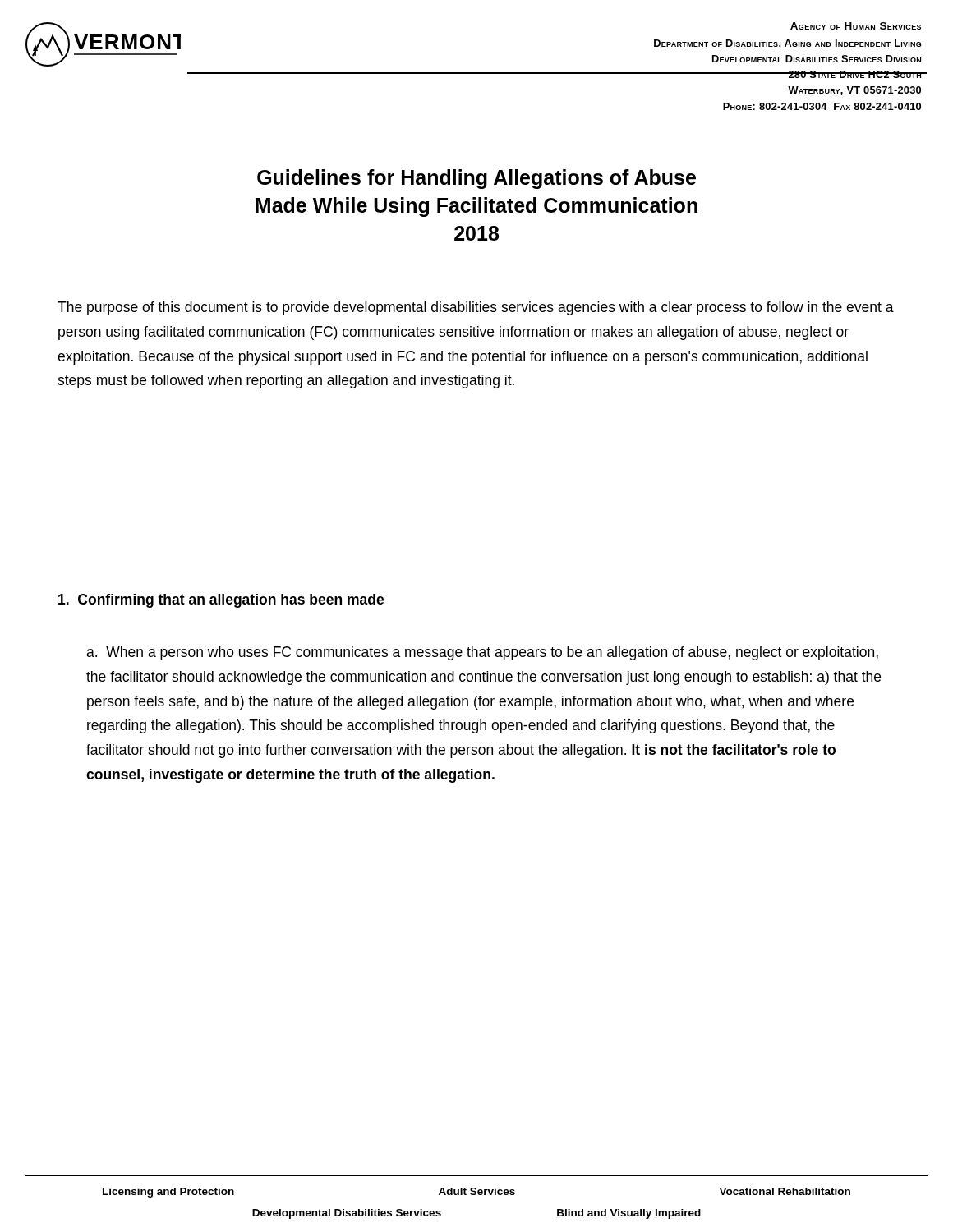Viewport: 953px width, 1232px height.
Task: Select the block starting "1. Confirming that an allegation has"
Action: [x=221, y=600]
